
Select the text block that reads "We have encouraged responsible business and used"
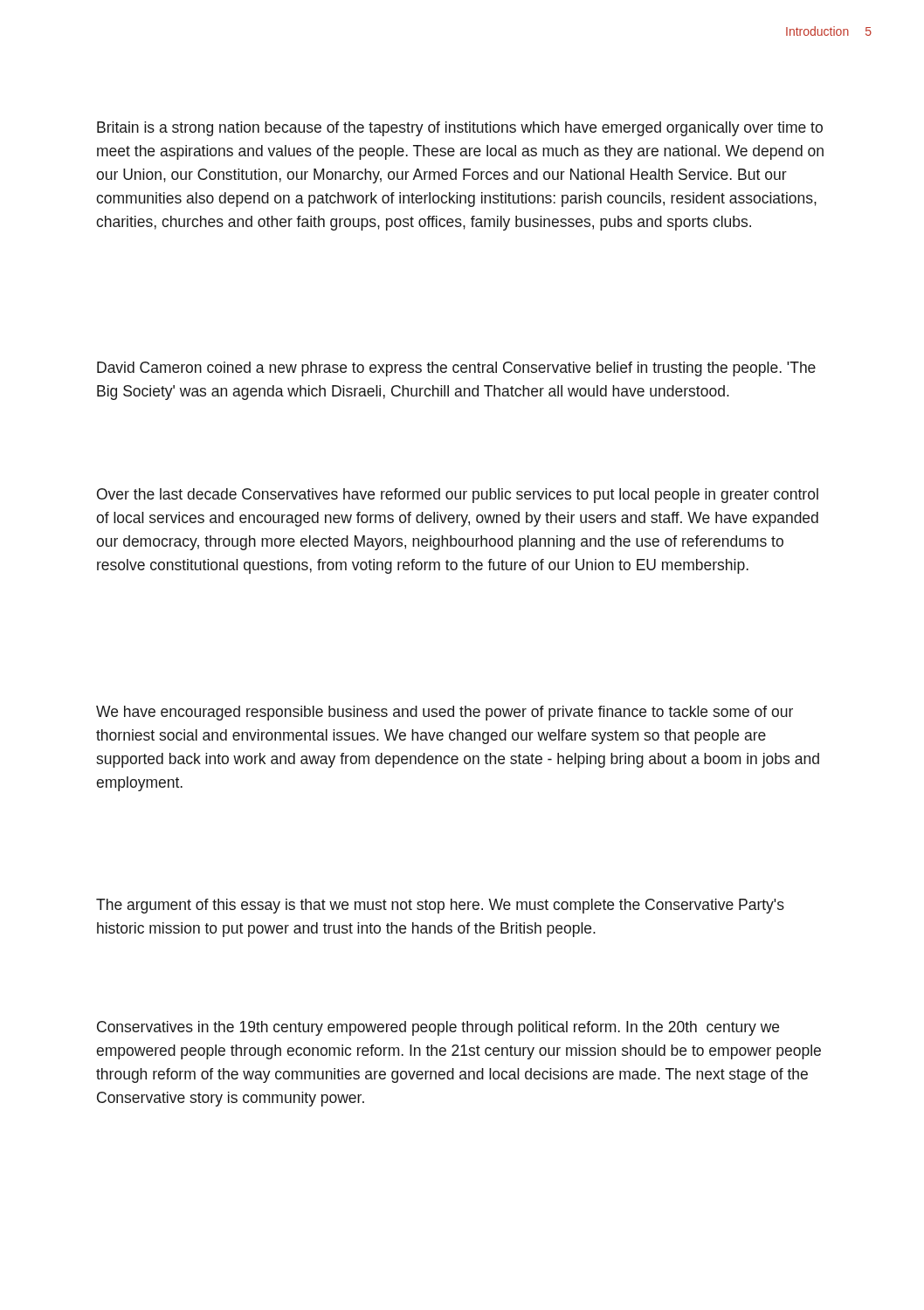pos(462,747)
